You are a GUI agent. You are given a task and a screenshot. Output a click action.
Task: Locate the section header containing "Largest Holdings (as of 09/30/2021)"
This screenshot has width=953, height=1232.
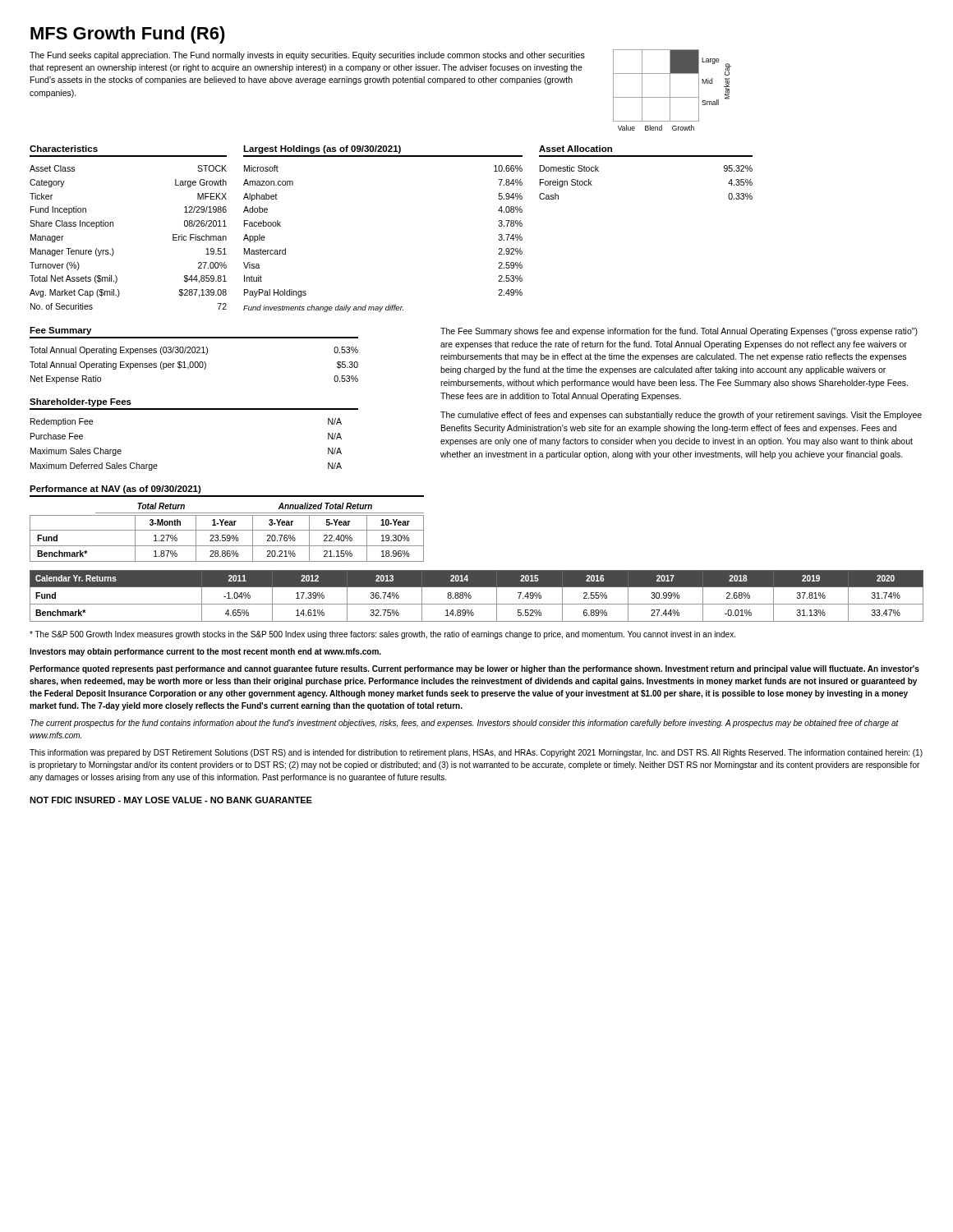pyautogui.click(x=322, y=149)
